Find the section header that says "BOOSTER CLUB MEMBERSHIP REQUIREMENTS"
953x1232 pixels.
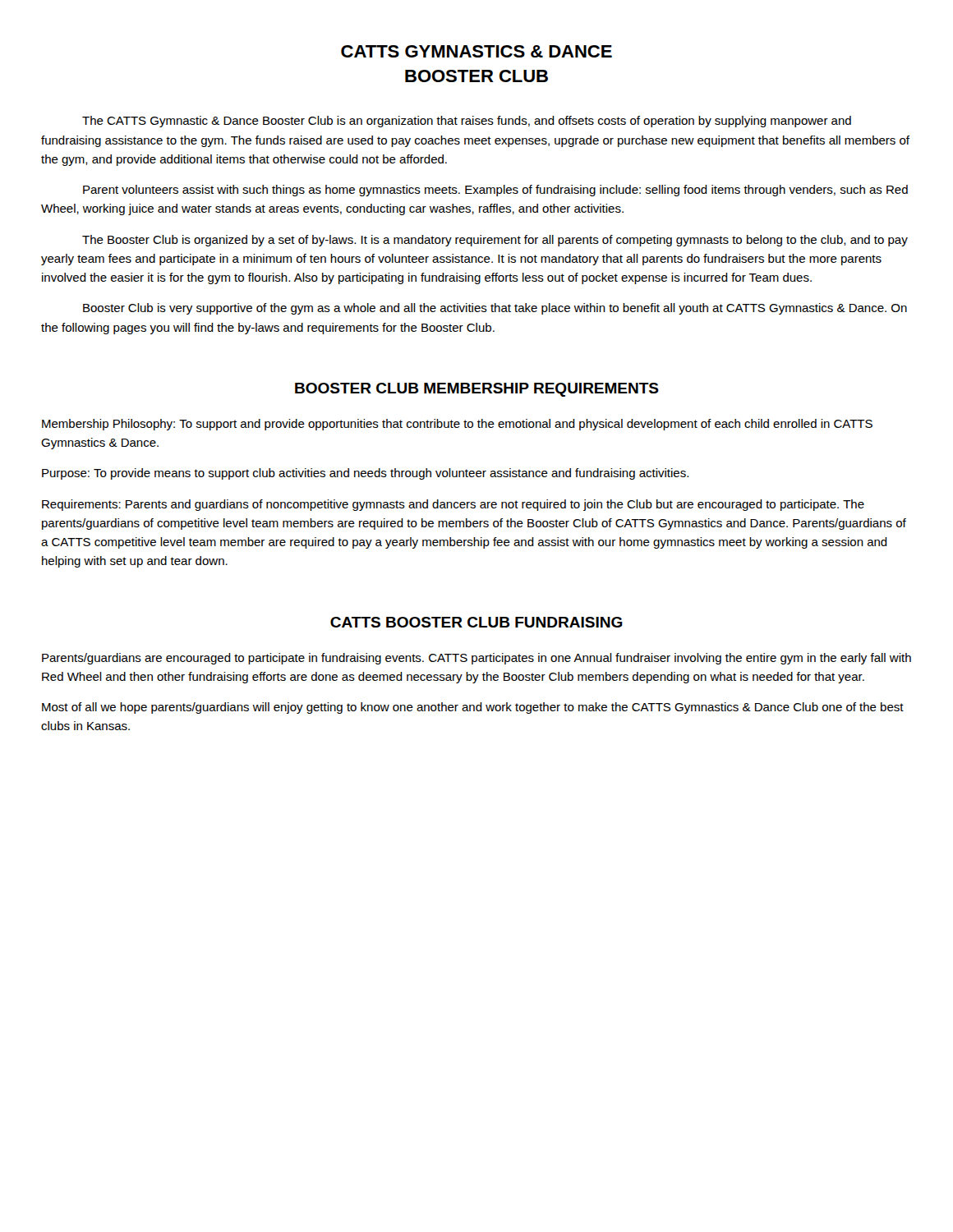(476, 388)
